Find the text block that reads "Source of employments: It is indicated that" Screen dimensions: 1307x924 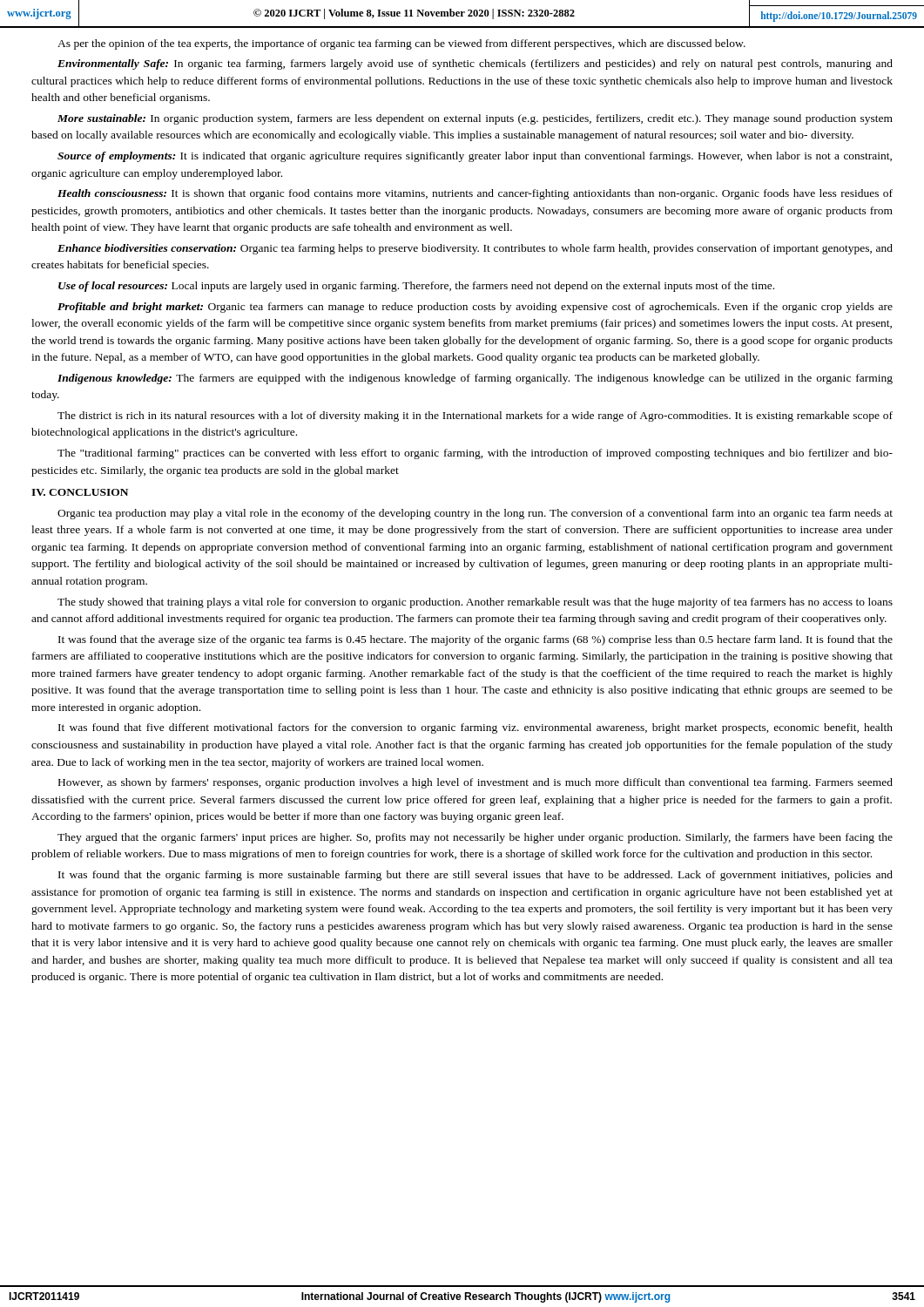coord(462,164)
